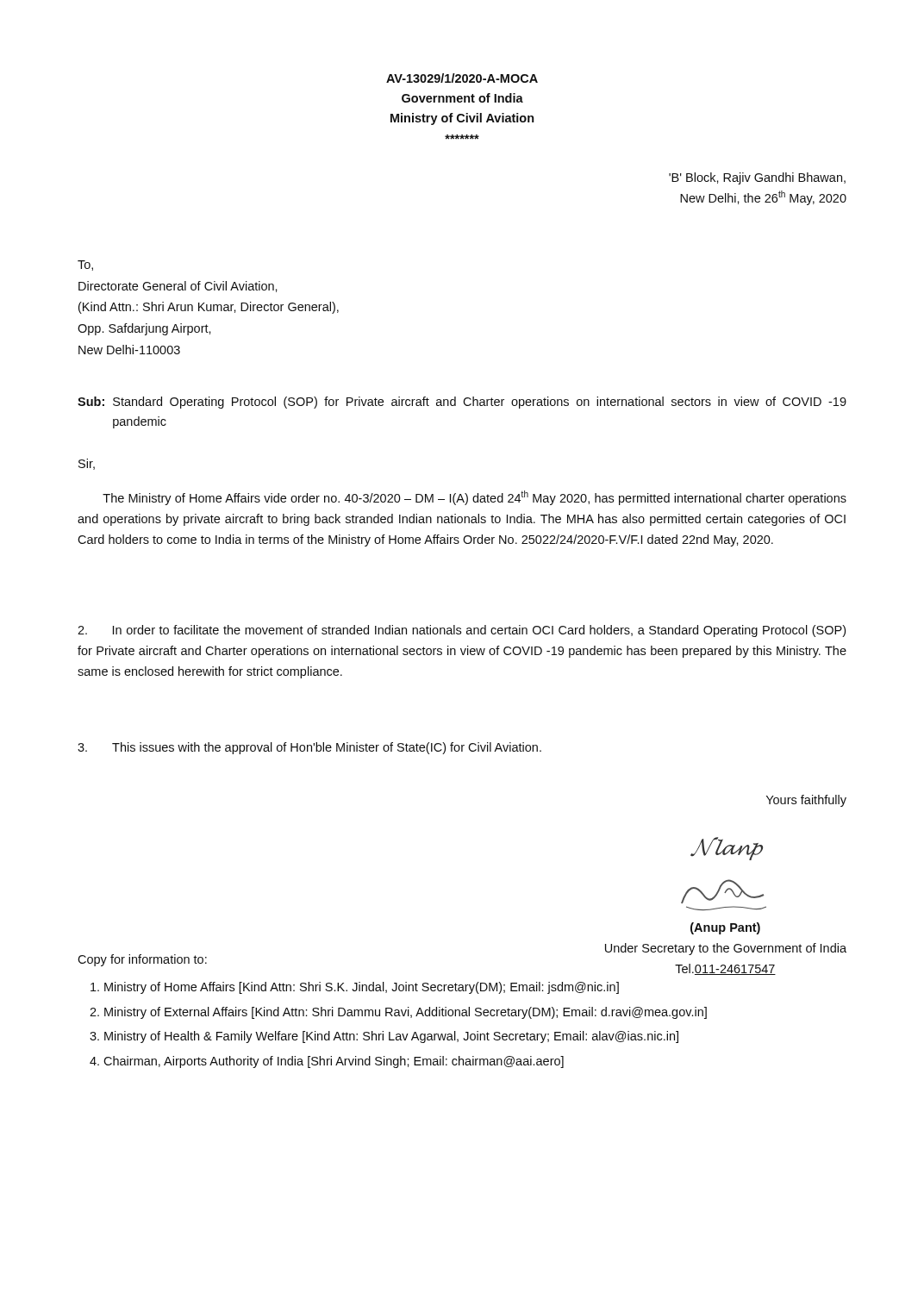Screen dimensions: 1293x924
Task: Find the passage starting "Ministry of External Affairs [Kind Attn:"
Action: click(x=405, y=1012)
